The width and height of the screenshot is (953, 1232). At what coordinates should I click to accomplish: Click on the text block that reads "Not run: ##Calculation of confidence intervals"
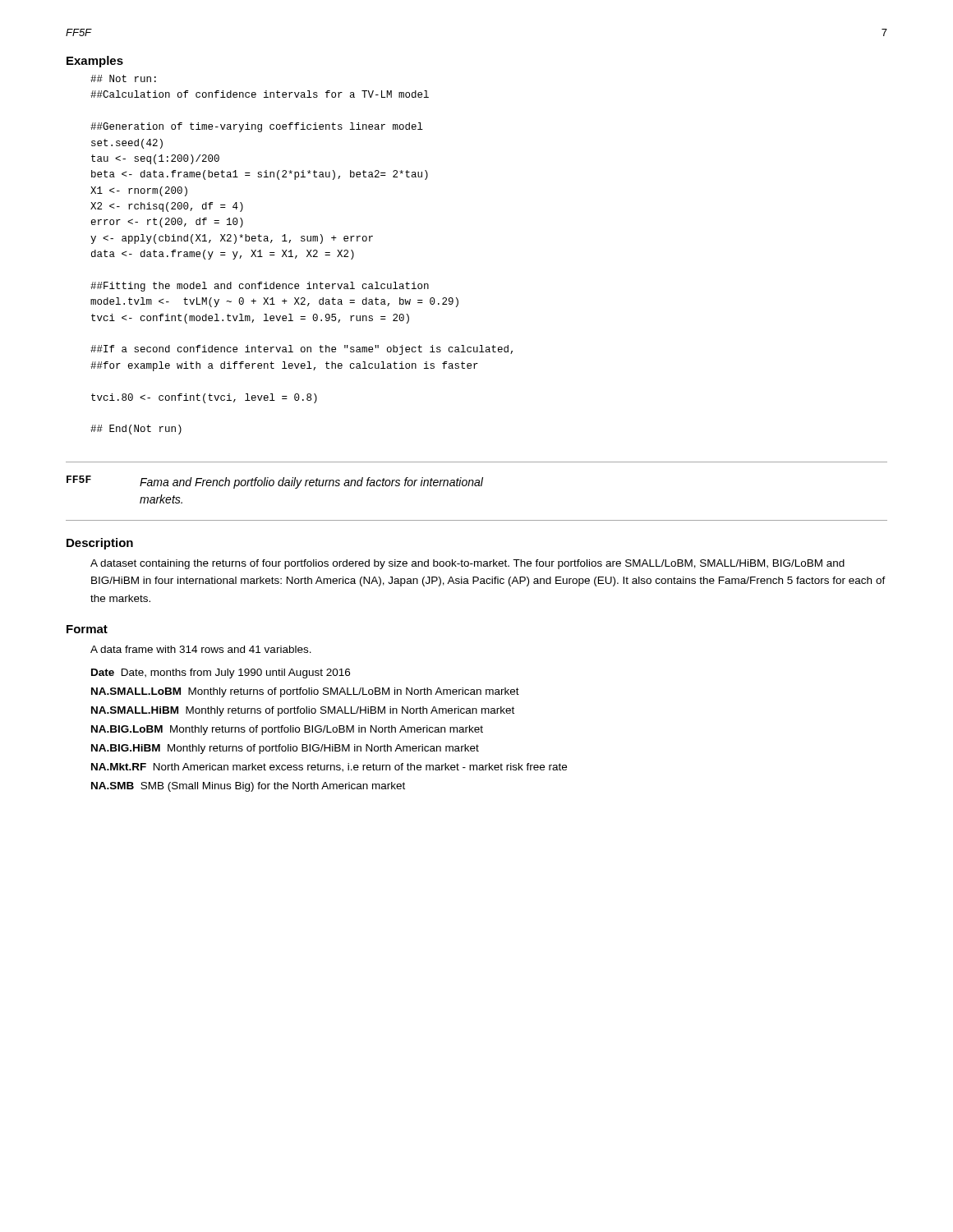coord(303,255)
